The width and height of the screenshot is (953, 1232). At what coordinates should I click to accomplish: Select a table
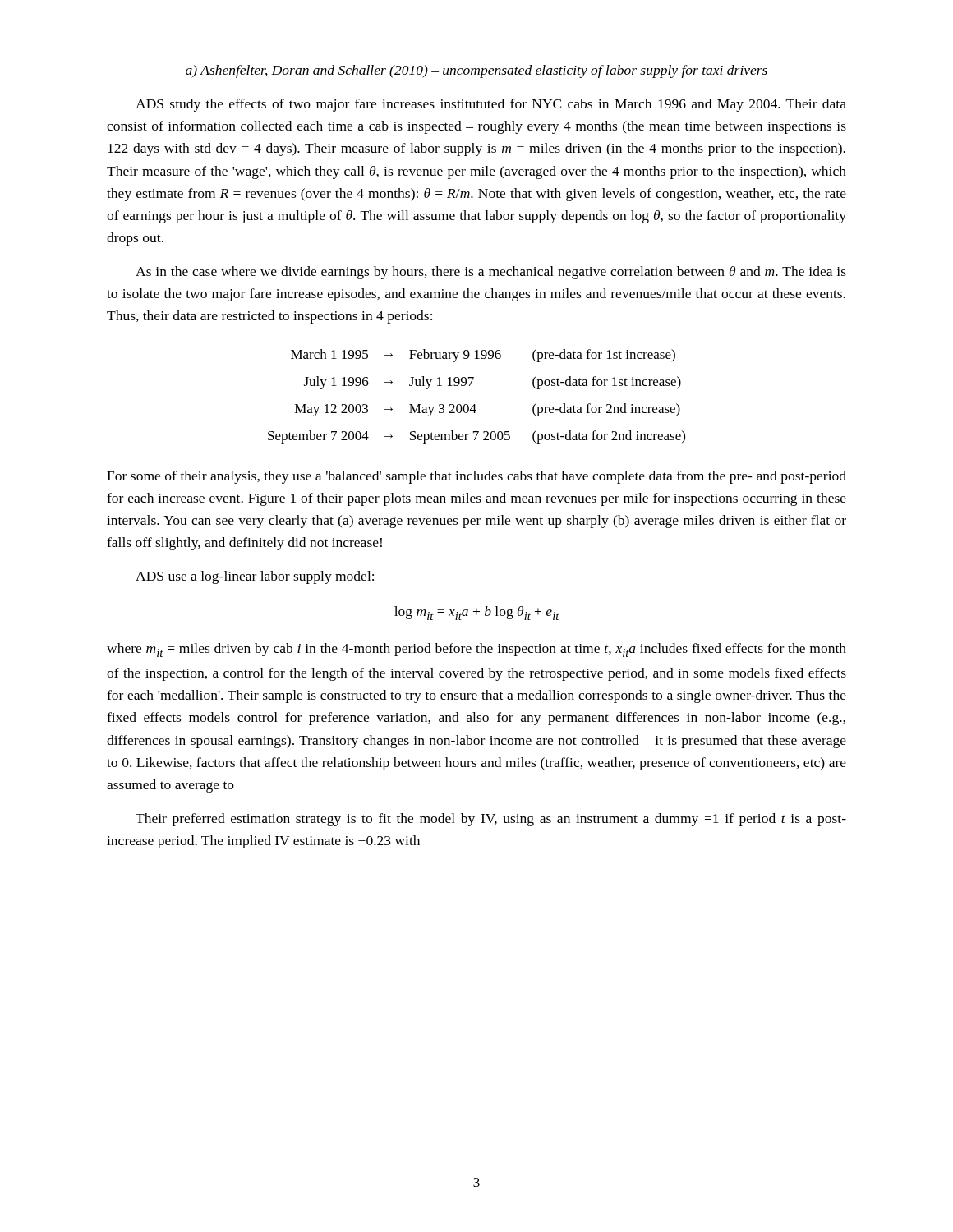click(x=476, y=396)
